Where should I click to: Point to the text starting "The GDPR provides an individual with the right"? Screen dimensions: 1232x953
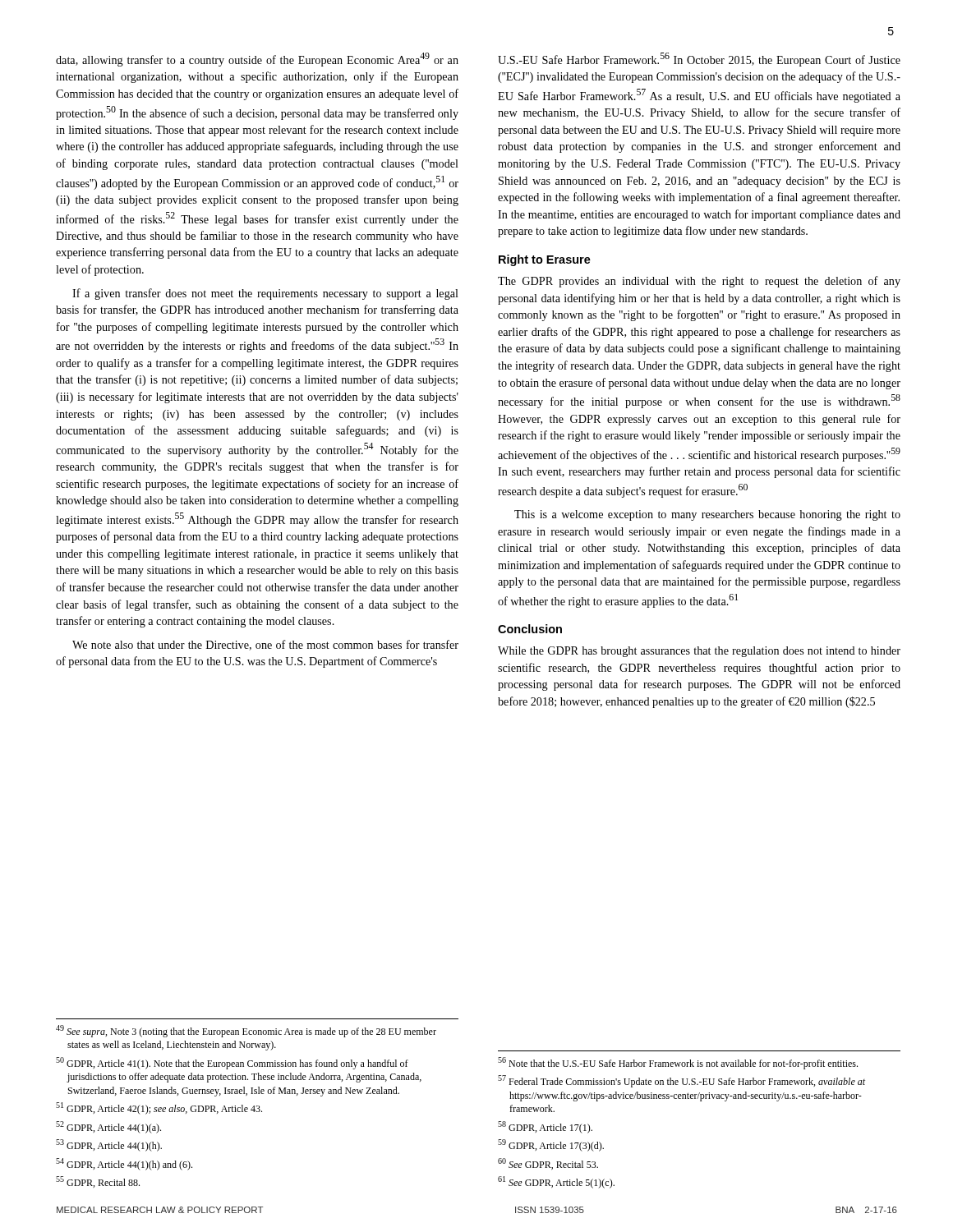(699, 441)
